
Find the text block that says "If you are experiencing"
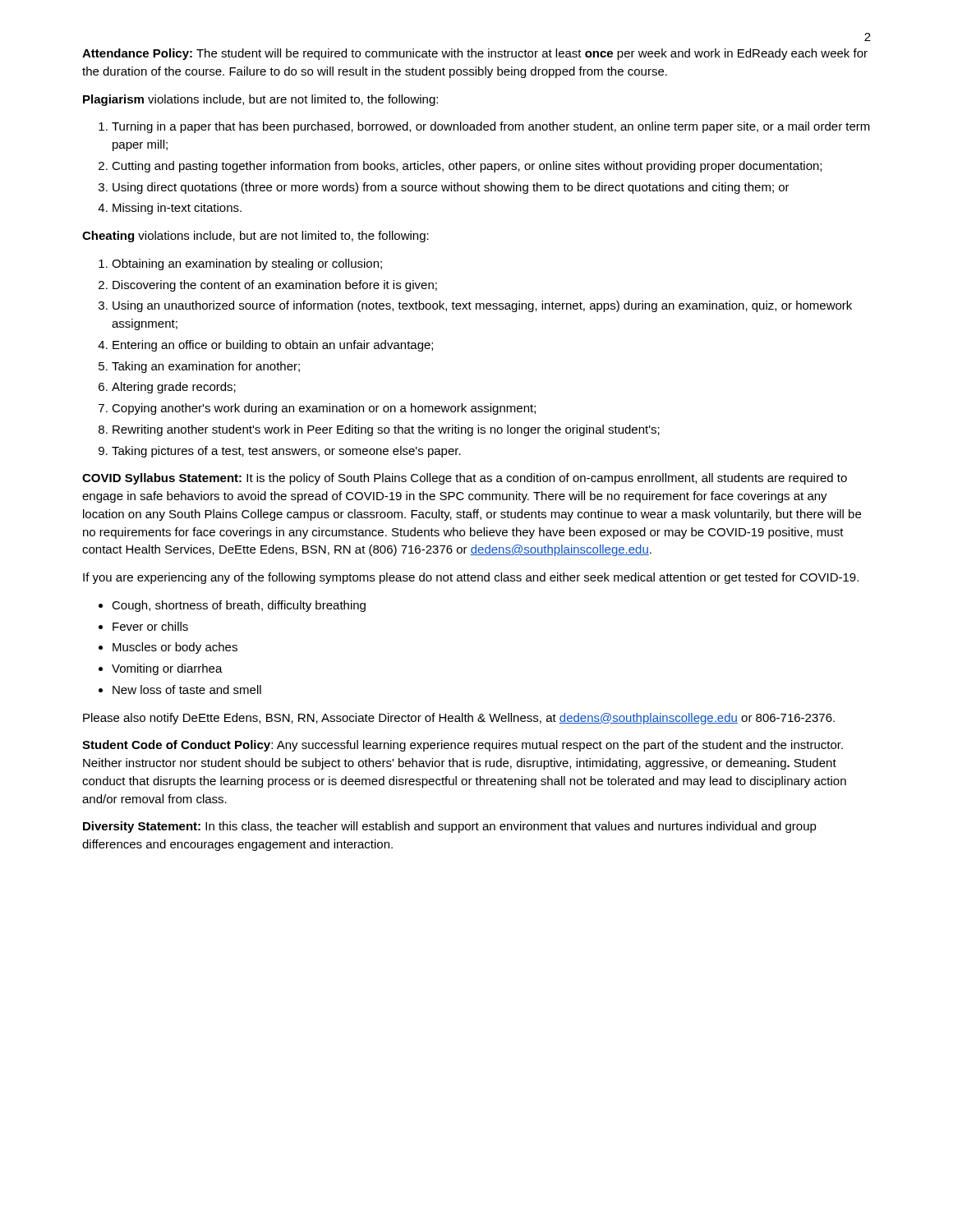point(476,577)
